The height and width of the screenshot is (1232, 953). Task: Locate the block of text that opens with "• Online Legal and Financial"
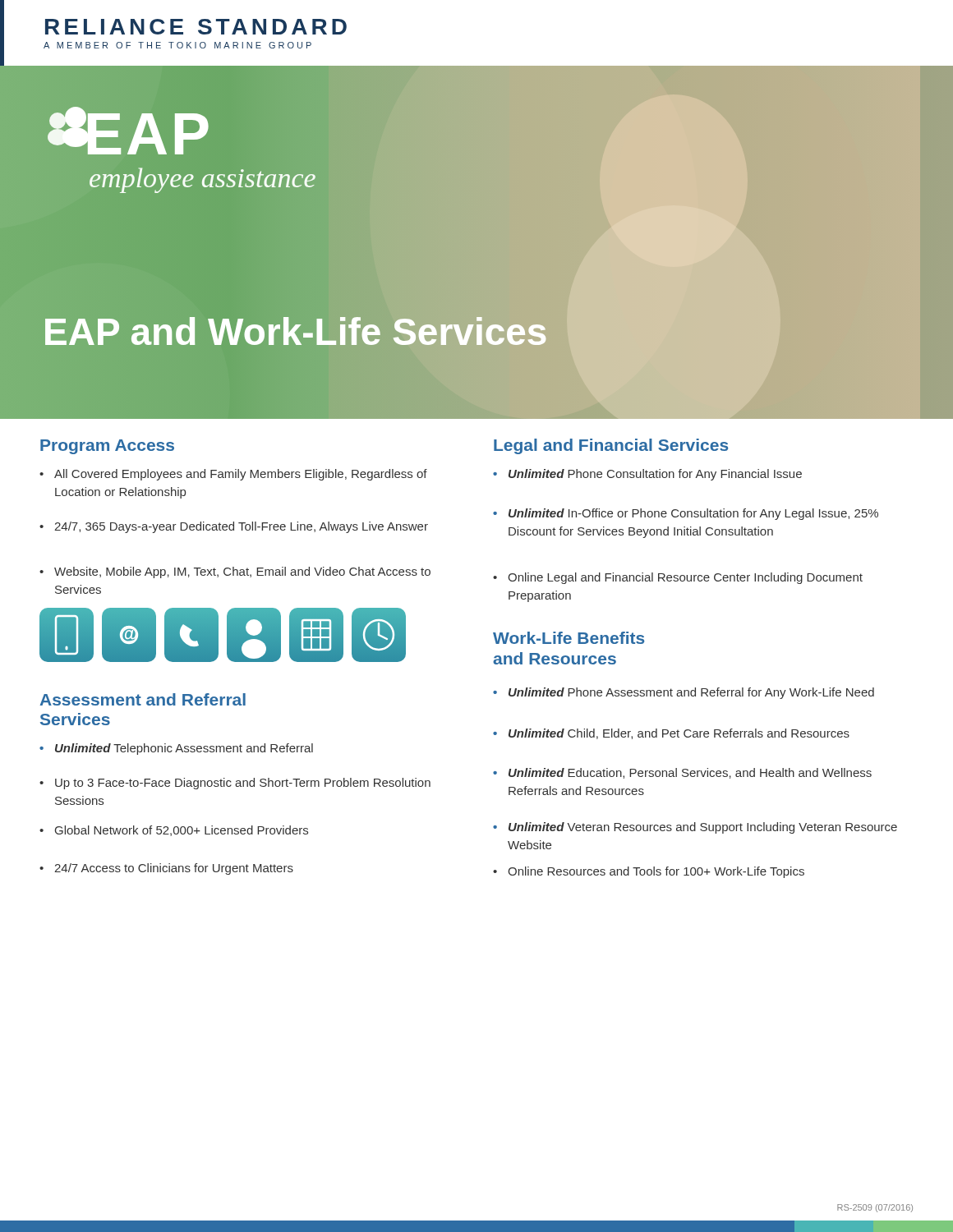702,586
